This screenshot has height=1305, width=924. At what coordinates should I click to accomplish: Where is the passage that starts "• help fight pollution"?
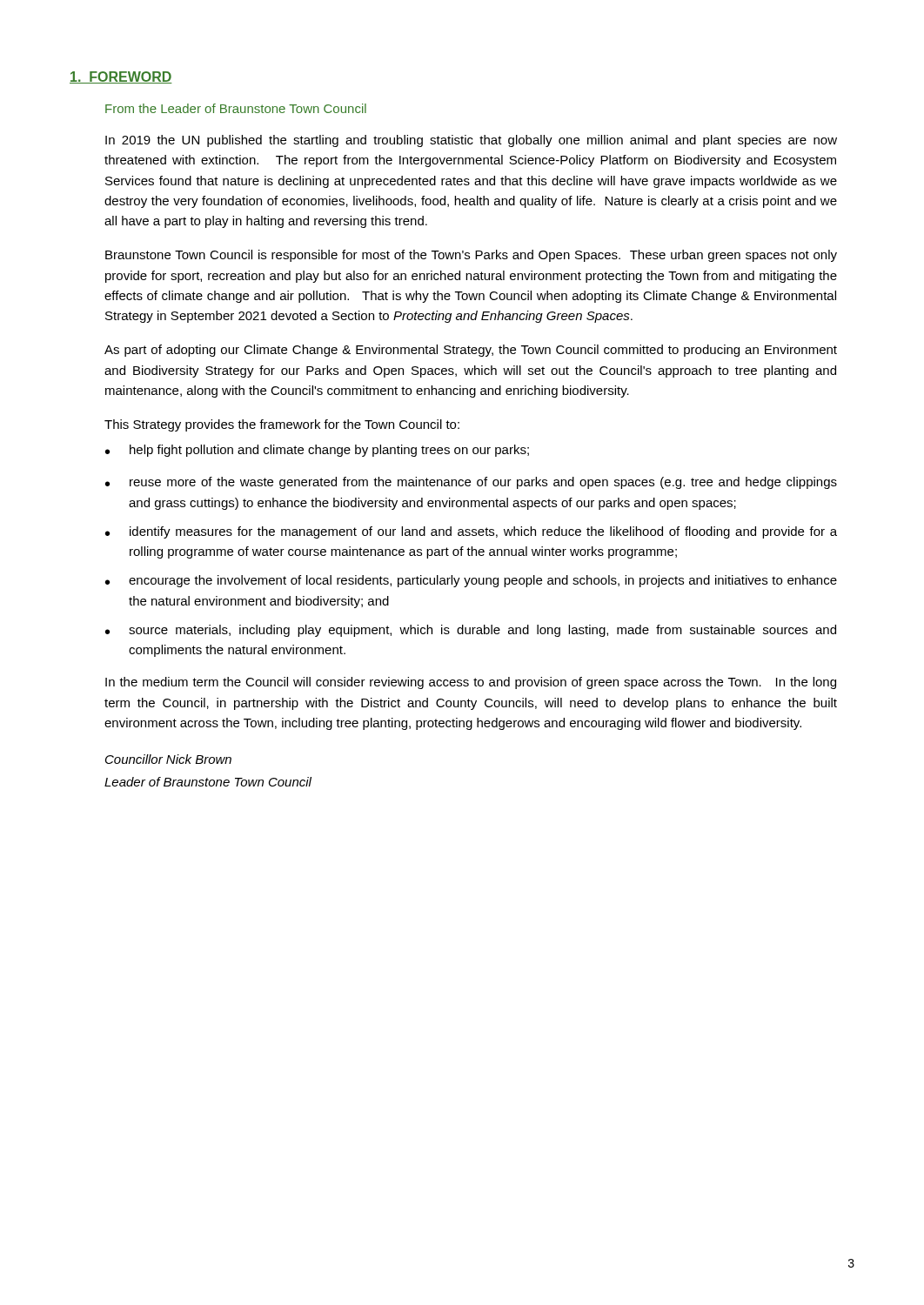[x=471, y=451]
